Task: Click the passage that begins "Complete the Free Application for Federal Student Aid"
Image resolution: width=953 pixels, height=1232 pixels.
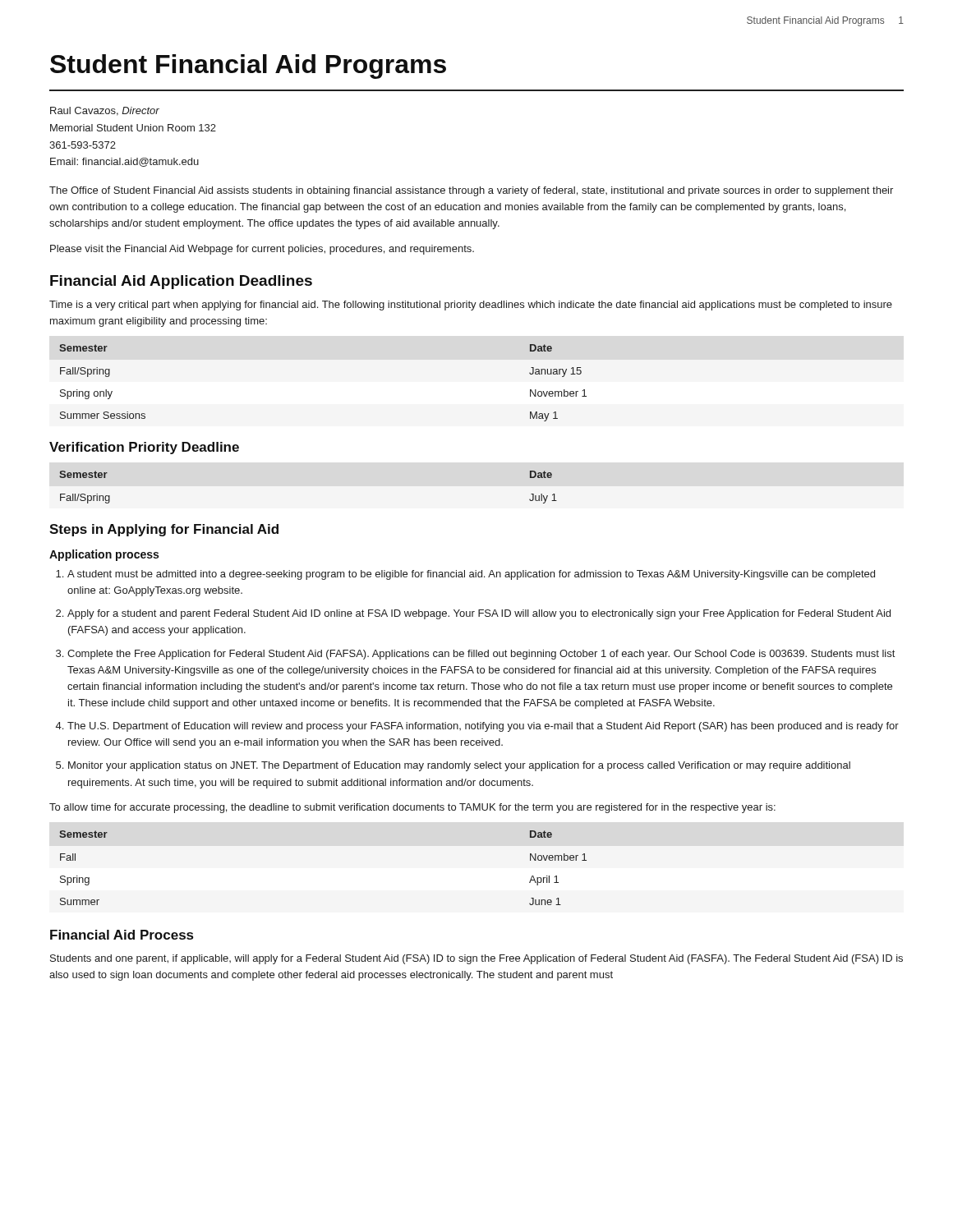Action: [481, 678]
